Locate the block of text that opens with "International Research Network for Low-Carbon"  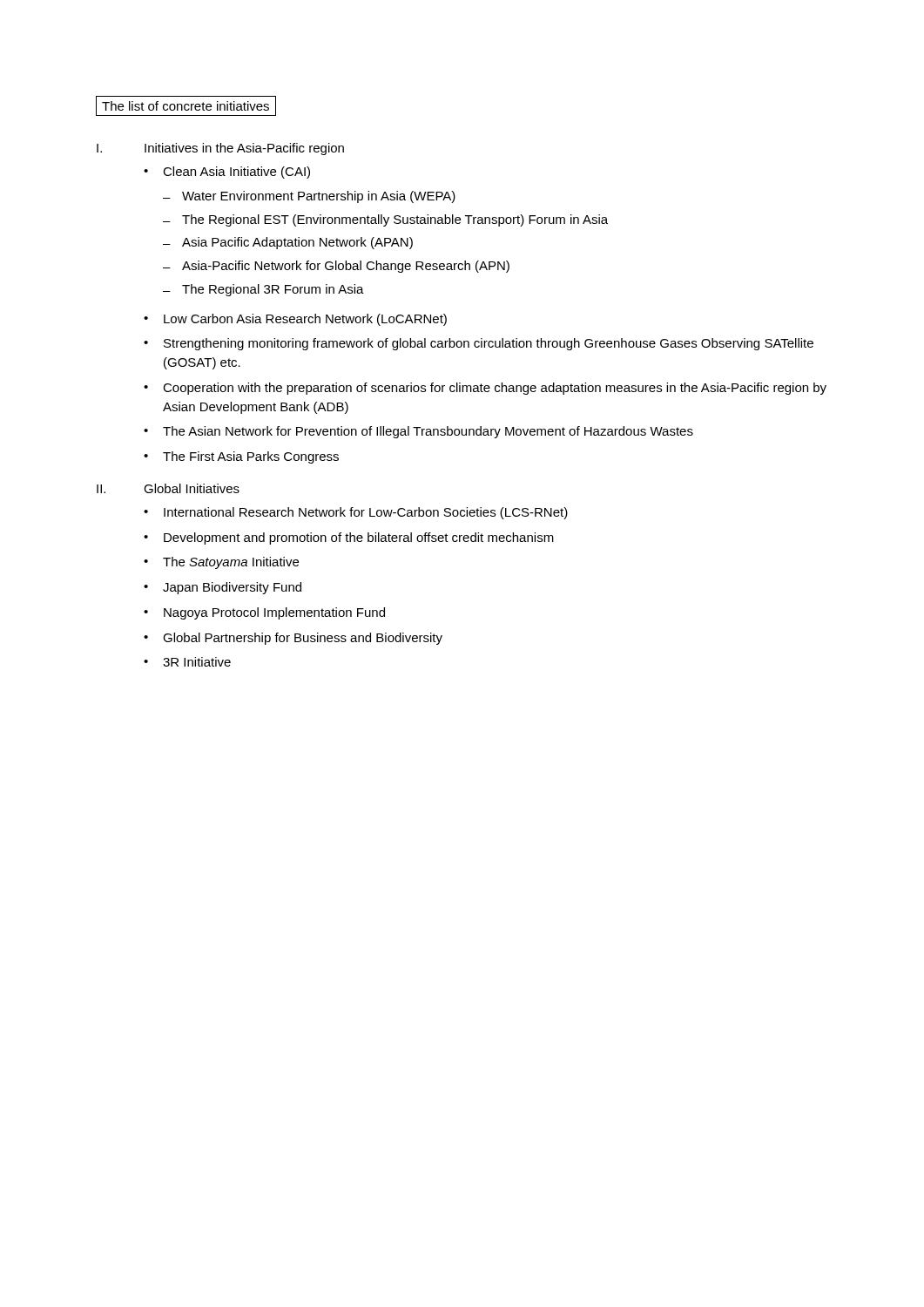click(365, 512)
